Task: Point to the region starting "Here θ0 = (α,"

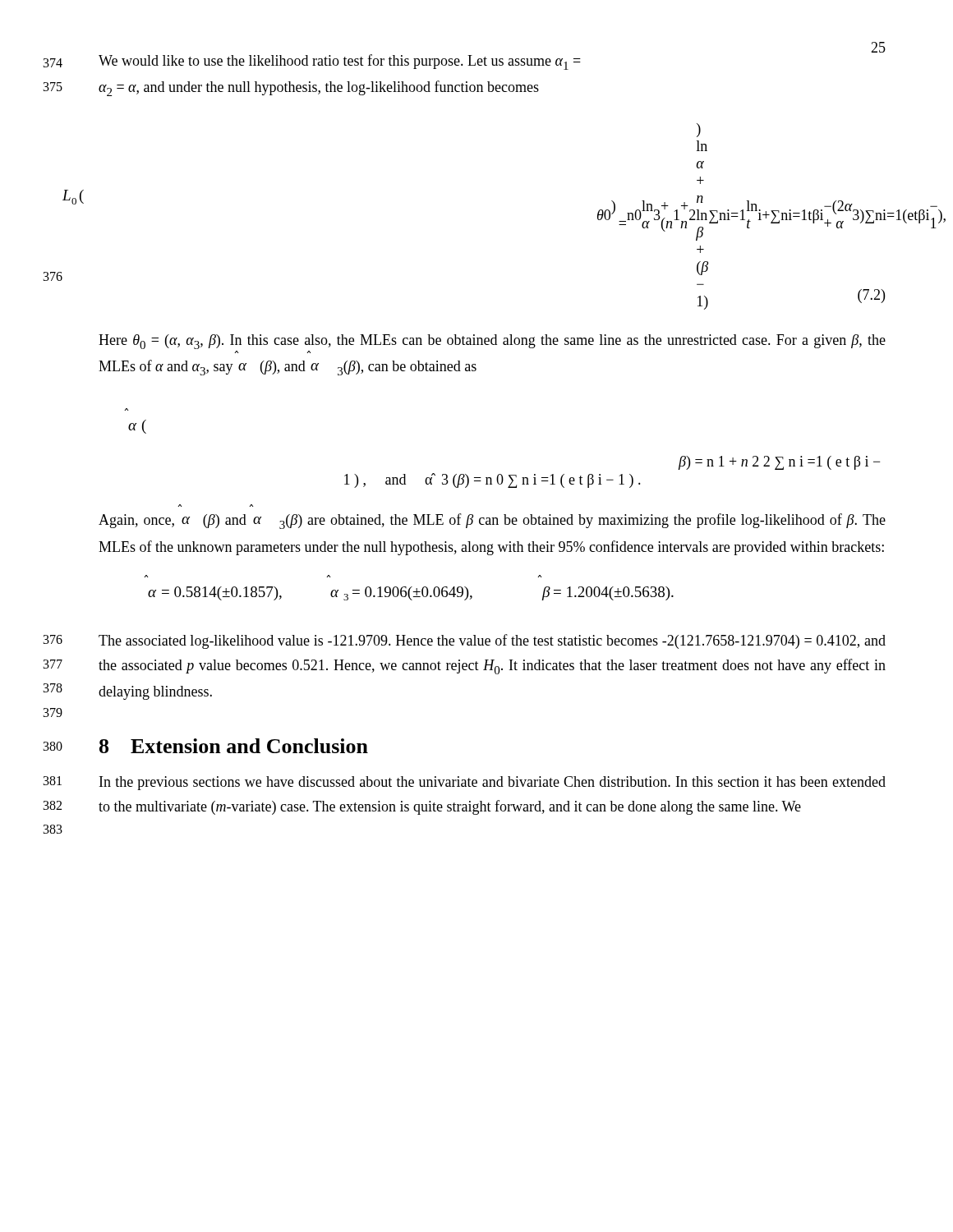Action: (492, 355)
